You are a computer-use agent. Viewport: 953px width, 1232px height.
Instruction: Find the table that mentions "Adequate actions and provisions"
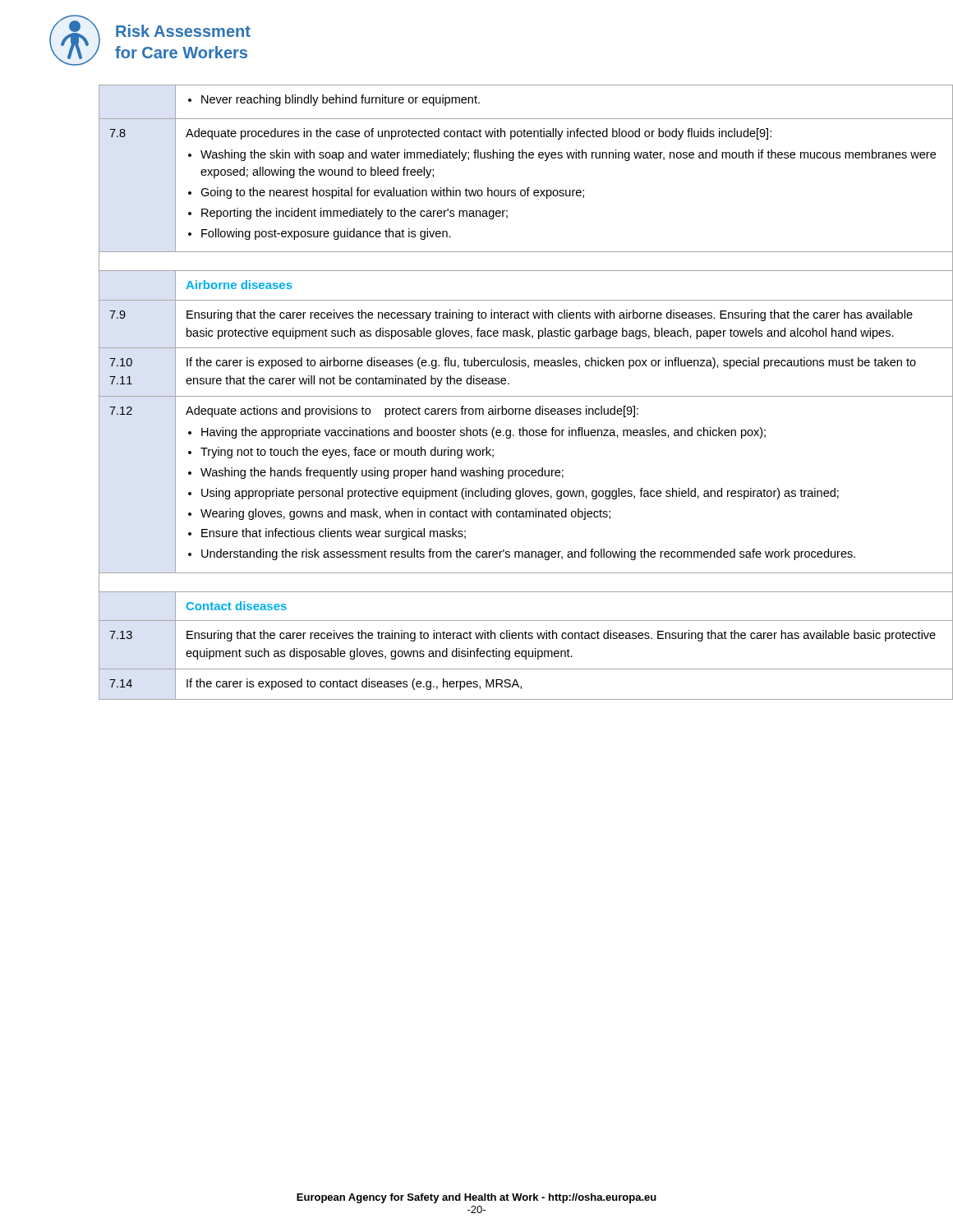[476, 392]
